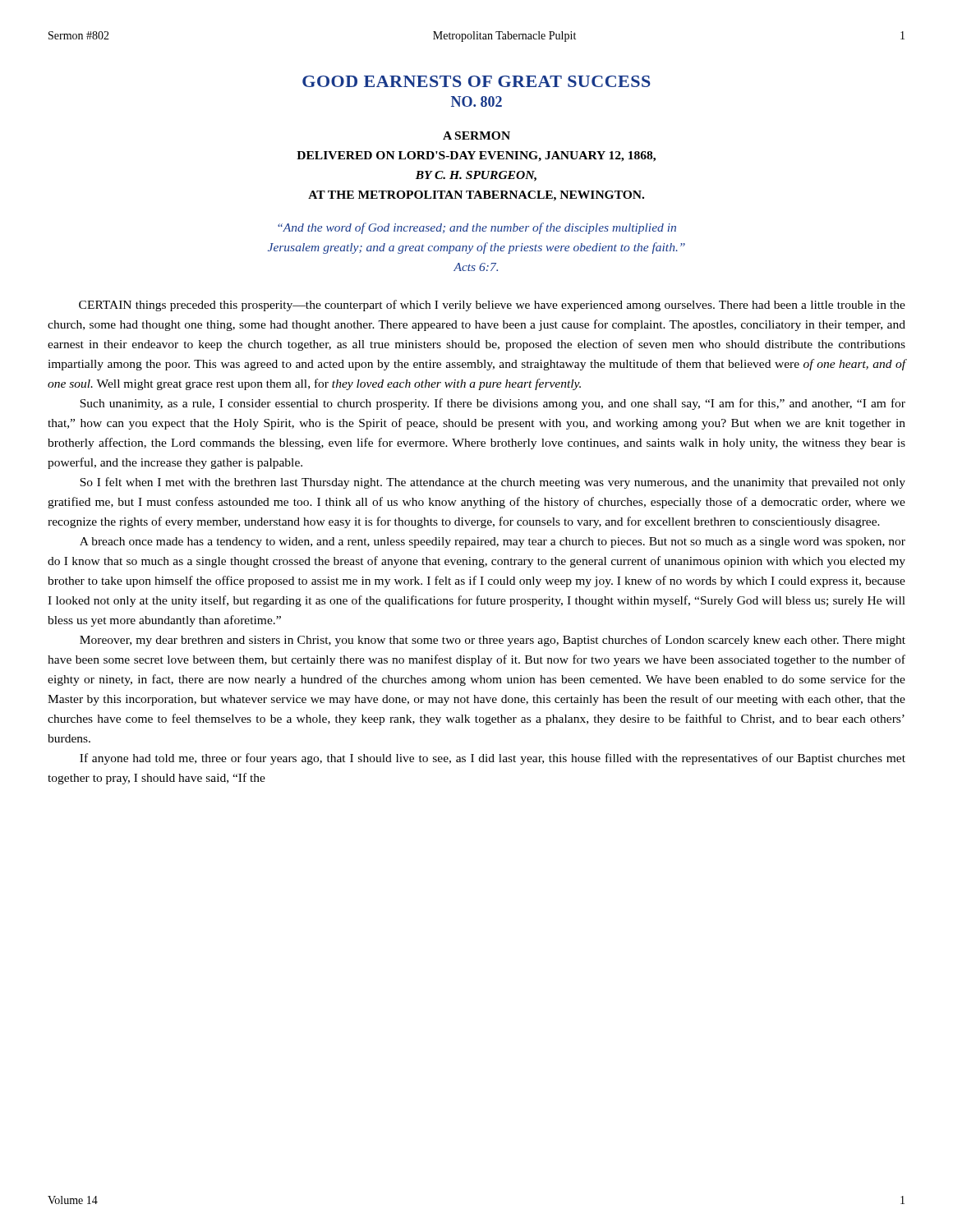
Task: Point to the region starting "So I felt when"
Action: tap(476, 502)
